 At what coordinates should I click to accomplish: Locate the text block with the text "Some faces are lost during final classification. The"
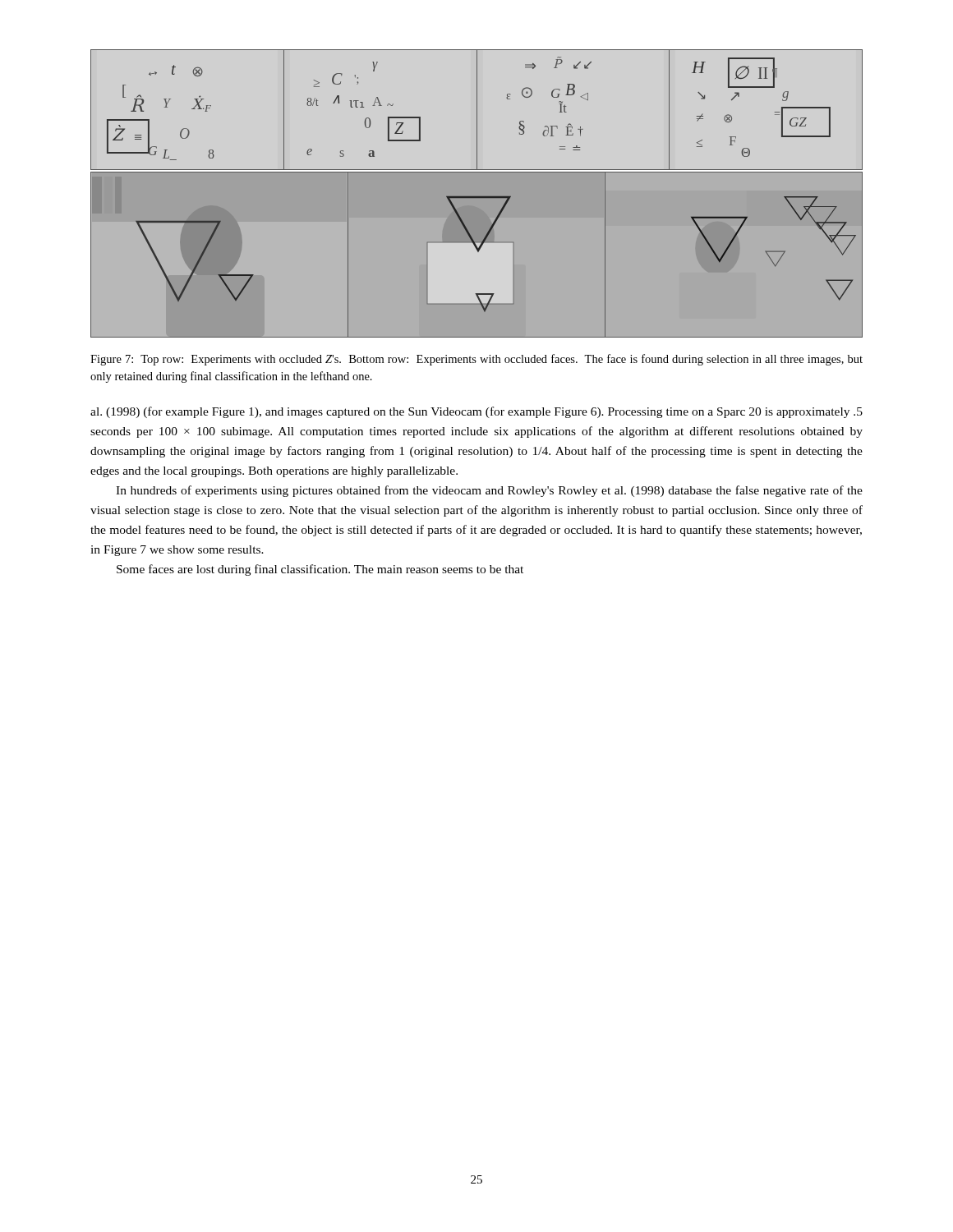[320, 569]
